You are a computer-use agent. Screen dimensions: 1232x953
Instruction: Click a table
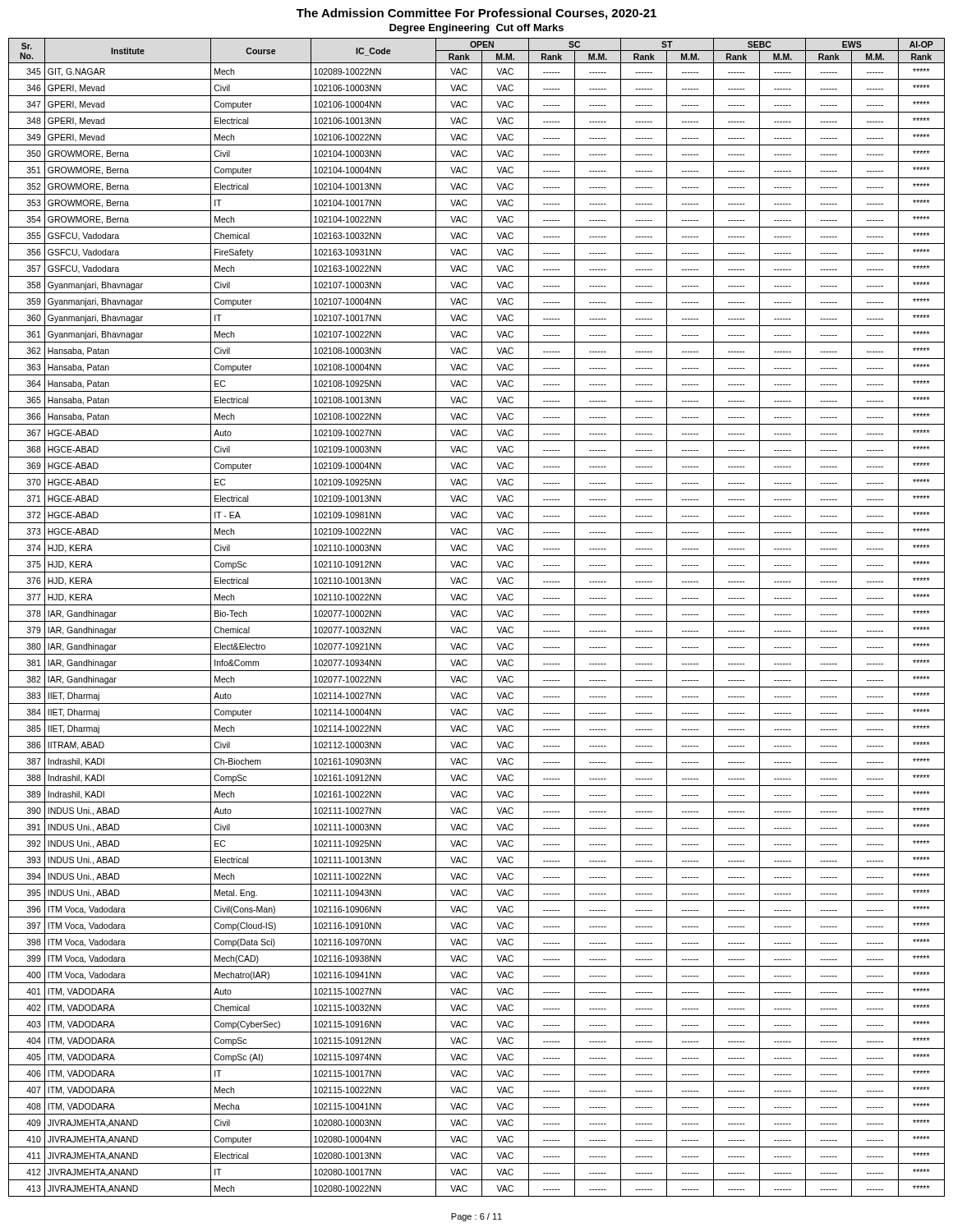tap(476, 617)
